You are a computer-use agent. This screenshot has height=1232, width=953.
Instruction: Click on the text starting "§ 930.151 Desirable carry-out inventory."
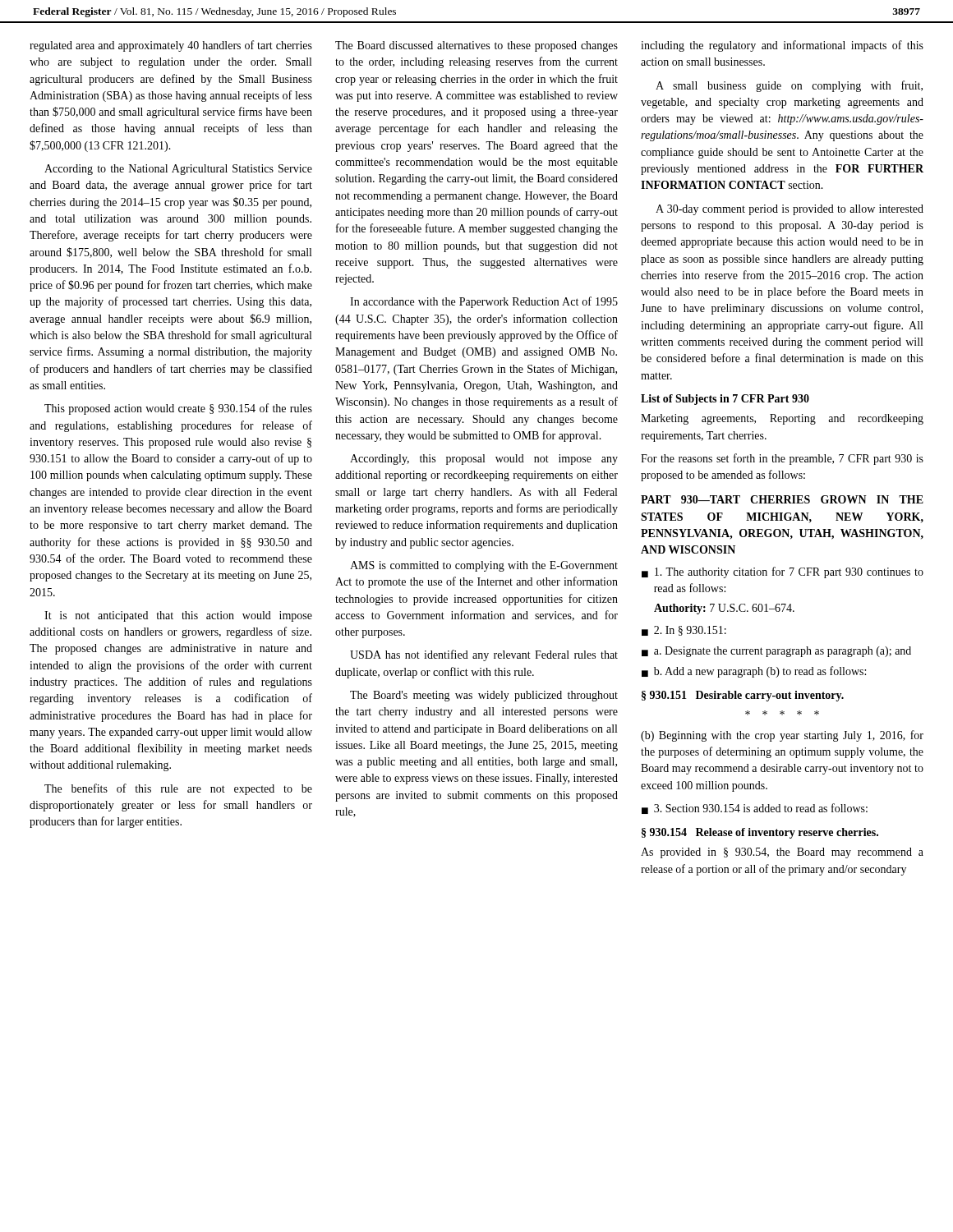(742, 695)
